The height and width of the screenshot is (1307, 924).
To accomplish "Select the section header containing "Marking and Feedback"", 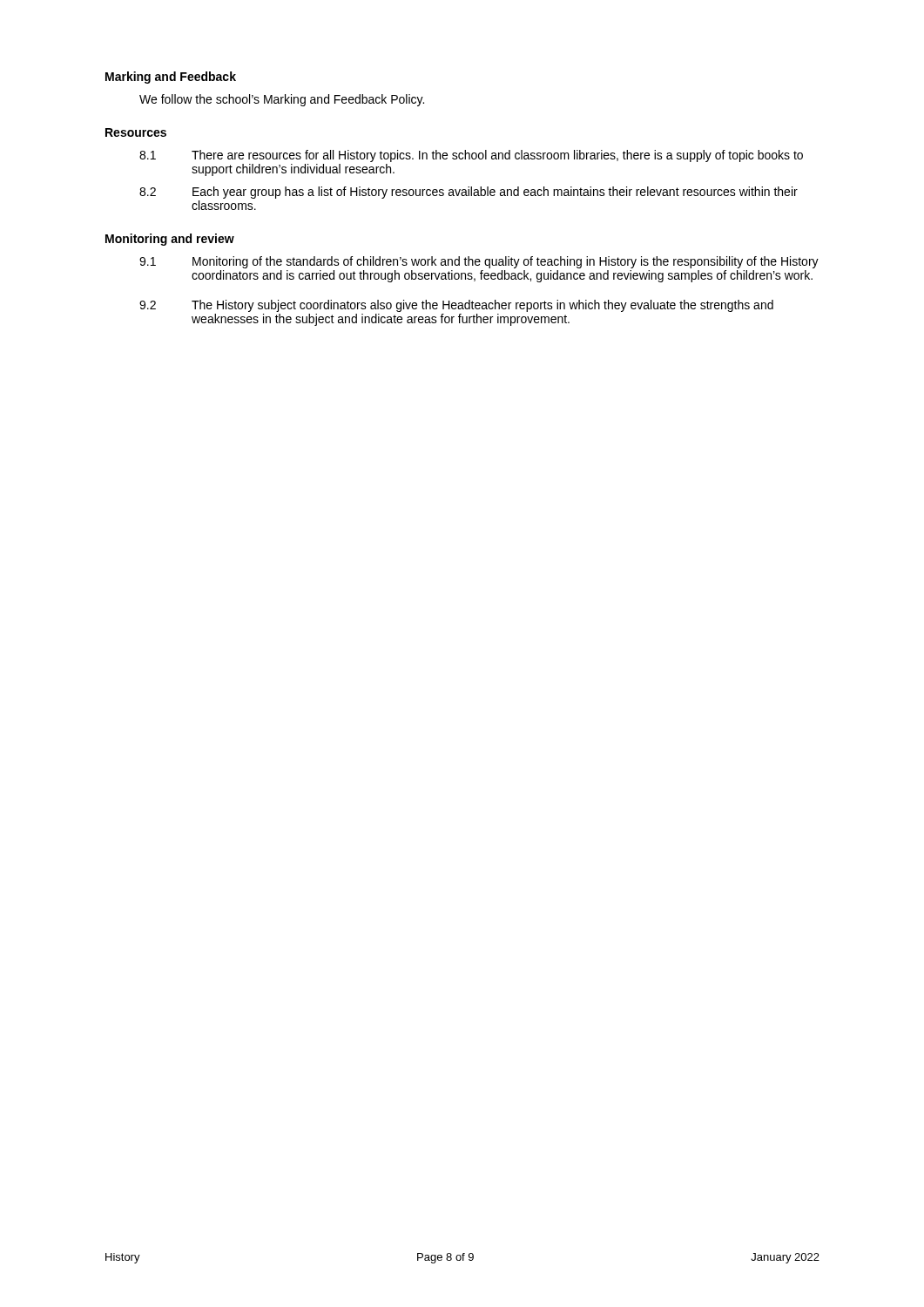I will coord(170,77).
